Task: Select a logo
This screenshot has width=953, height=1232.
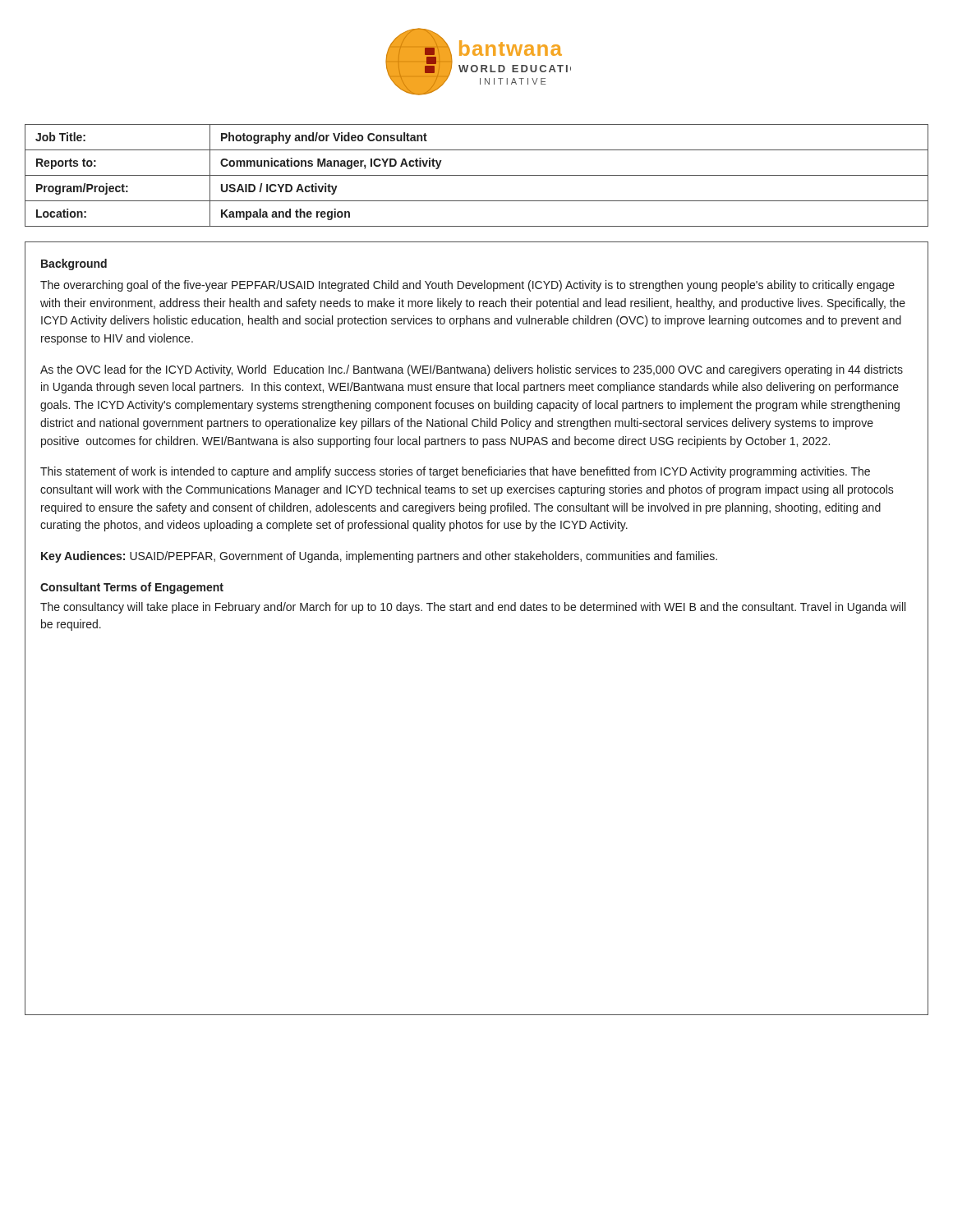Action: (476, 63)
